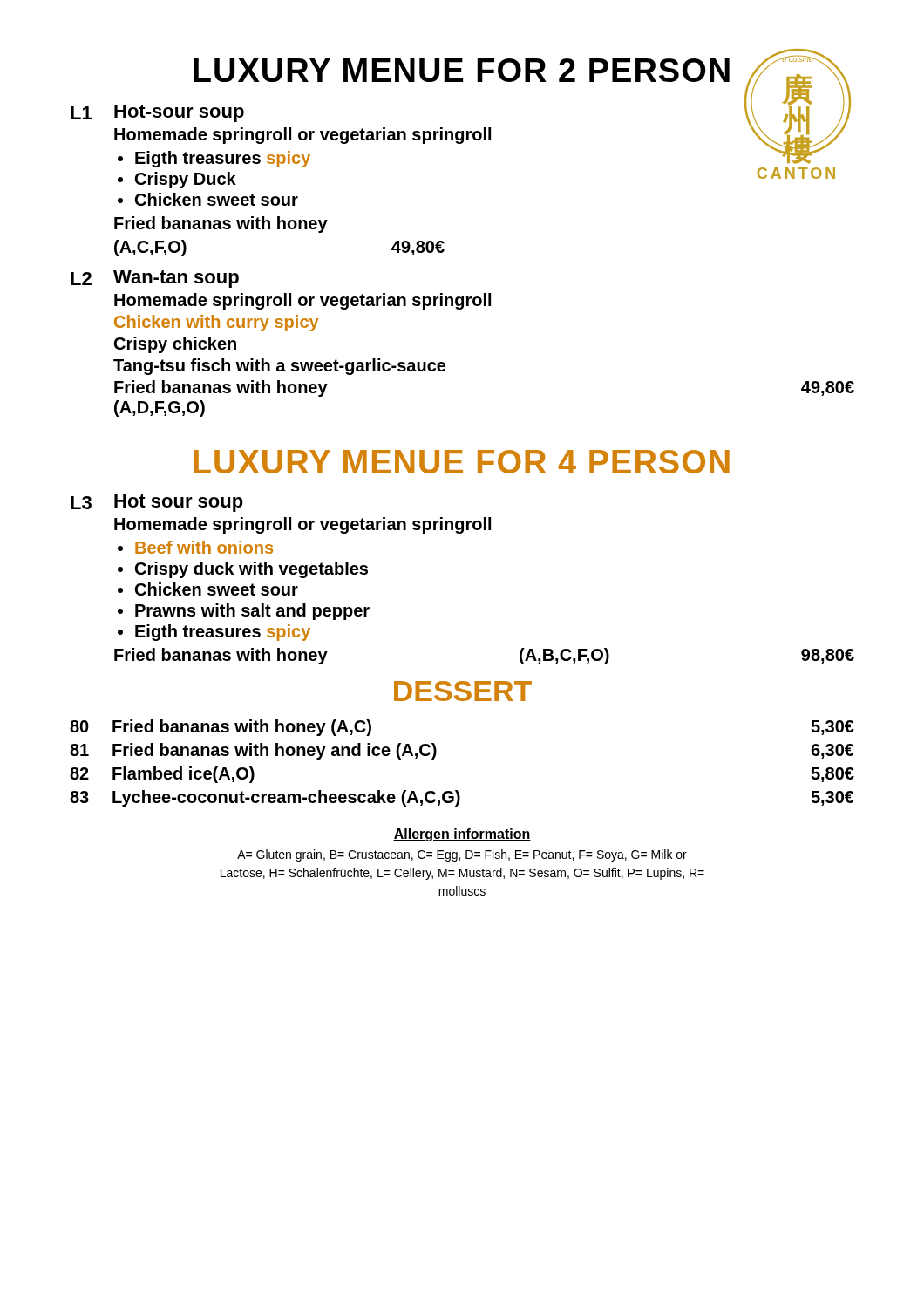This screenshot has height=1308, width=924.
Task: Select the title that says "LUXURY MENUE FOR 4 PERSON"
Action: 462,462
